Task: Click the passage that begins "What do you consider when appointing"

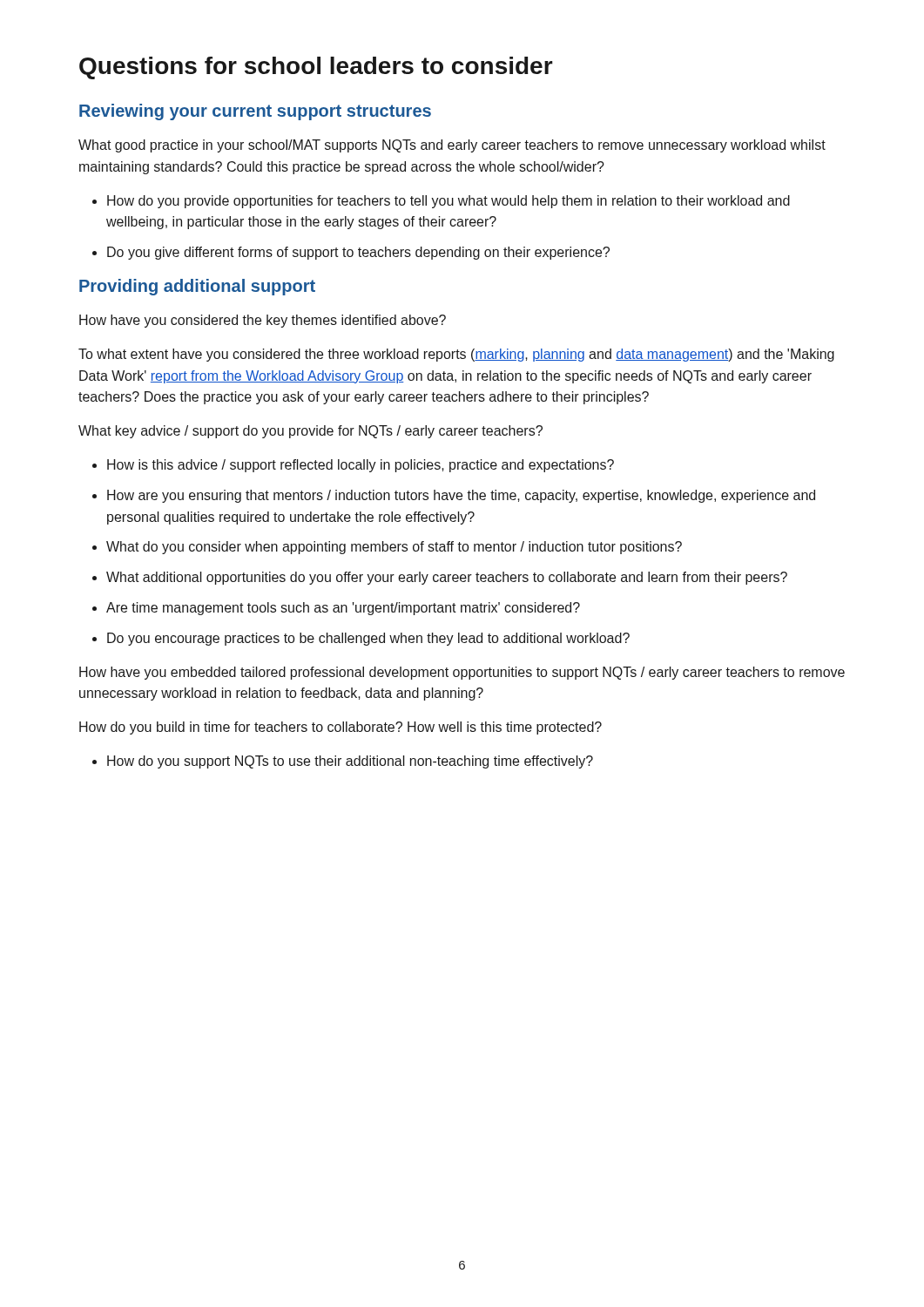Action: coord(394,547)
